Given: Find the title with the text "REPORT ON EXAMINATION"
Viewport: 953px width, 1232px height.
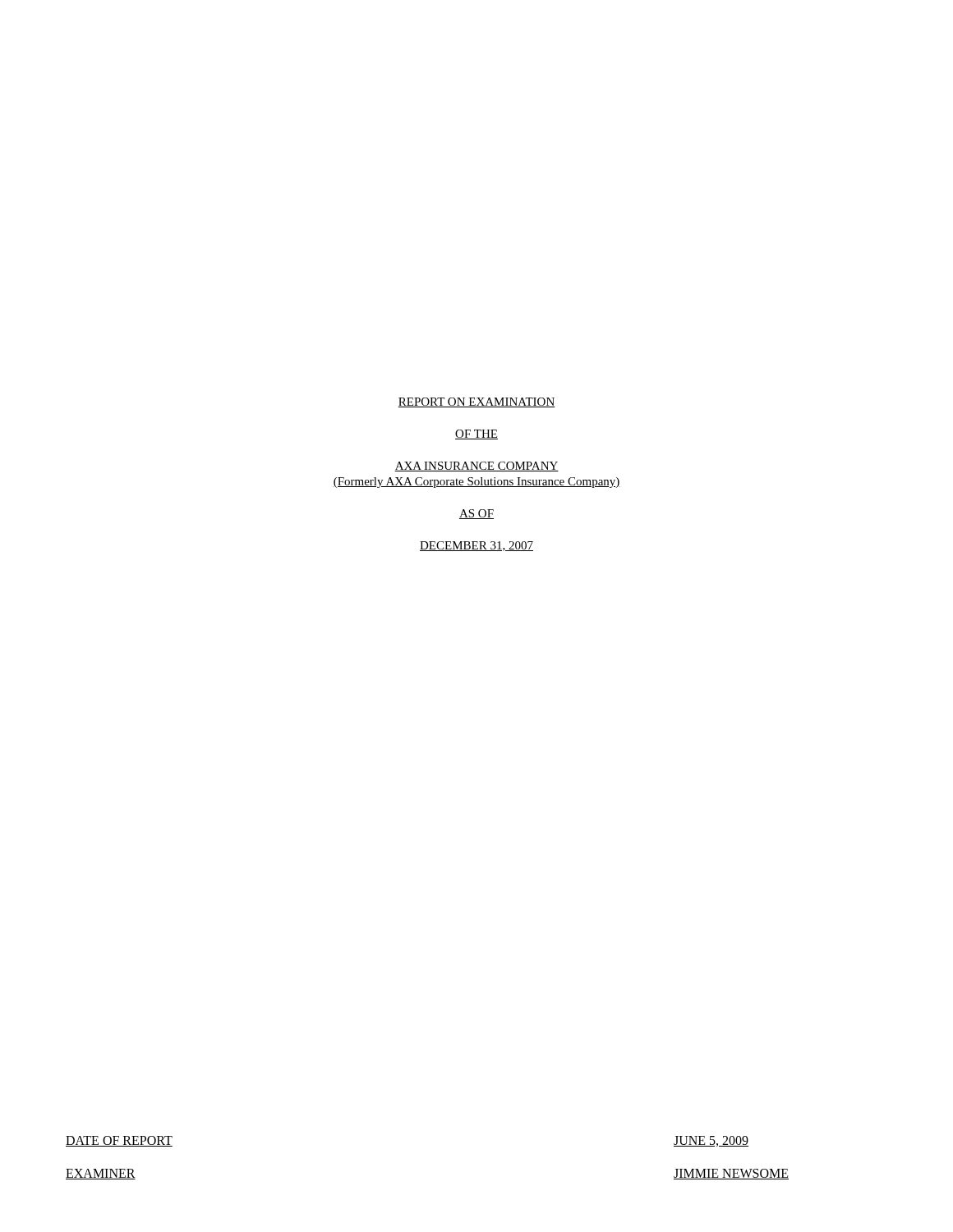Looking at the screenshot, I should (476, 402).
